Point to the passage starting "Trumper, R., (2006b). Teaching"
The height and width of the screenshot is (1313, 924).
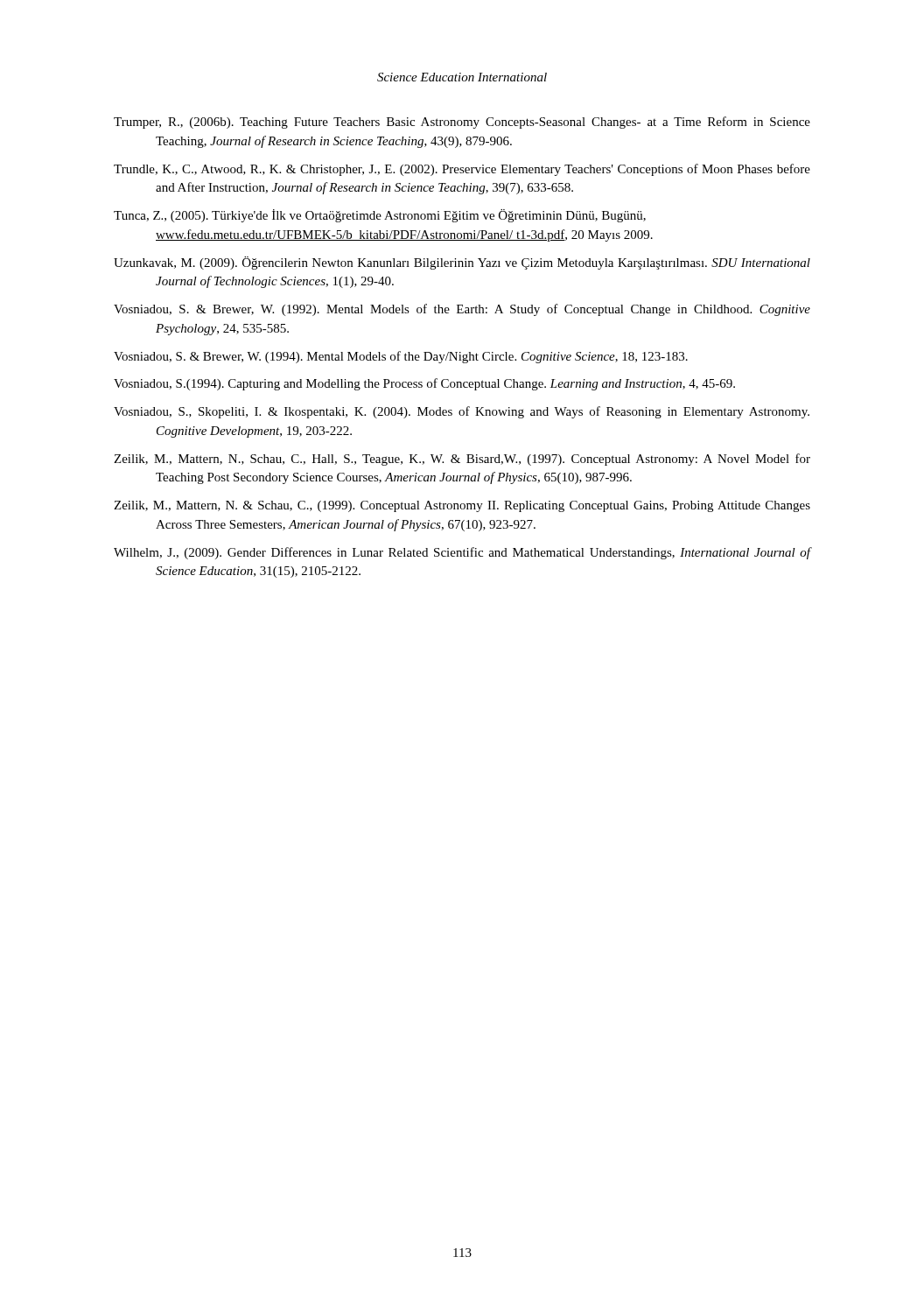(462, 131)
